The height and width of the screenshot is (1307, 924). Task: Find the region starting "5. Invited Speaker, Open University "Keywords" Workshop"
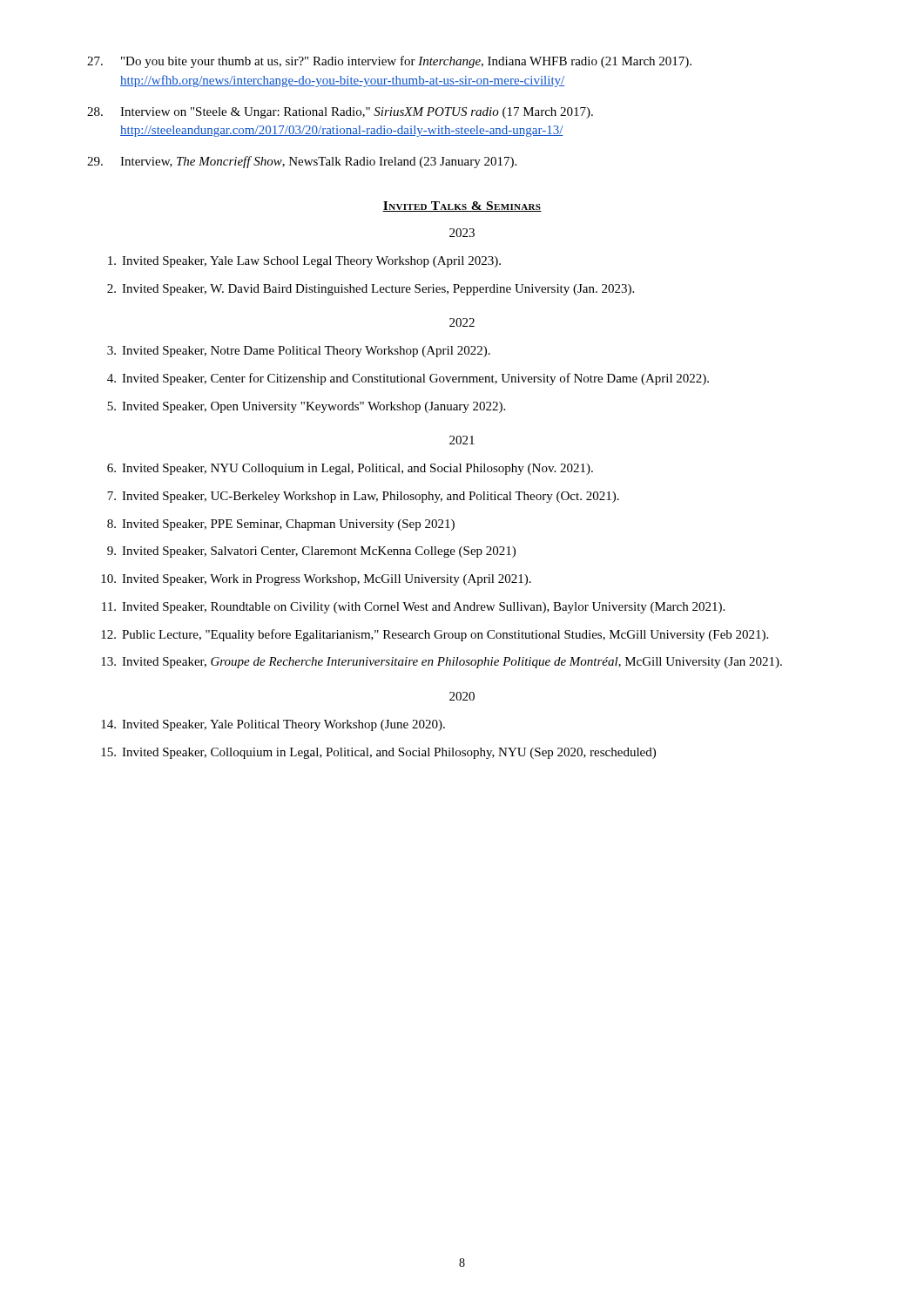point(462,407)
